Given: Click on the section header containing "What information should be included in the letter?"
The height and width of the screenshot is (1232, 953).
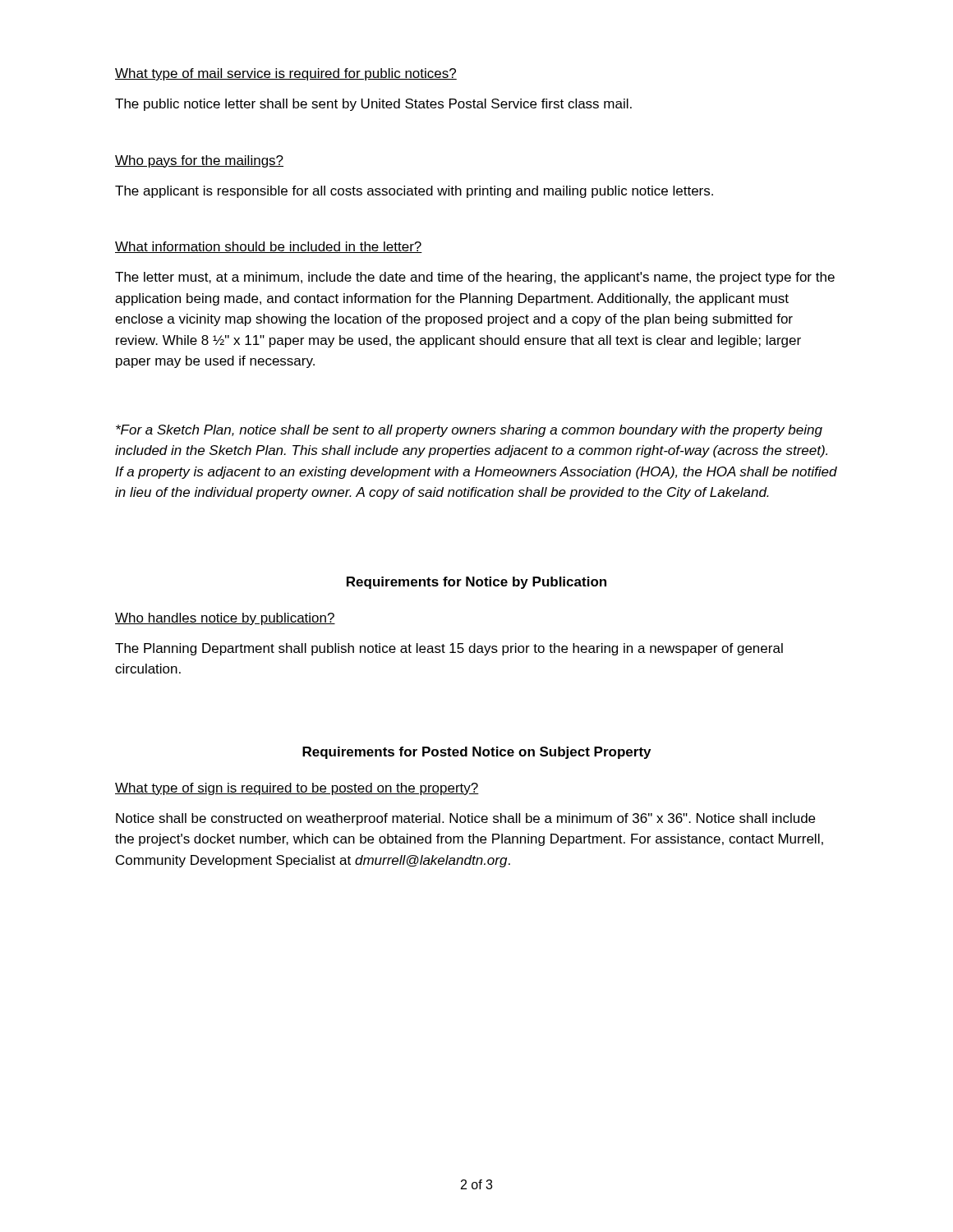Looking at the screenshot, I should coord(268,247).
